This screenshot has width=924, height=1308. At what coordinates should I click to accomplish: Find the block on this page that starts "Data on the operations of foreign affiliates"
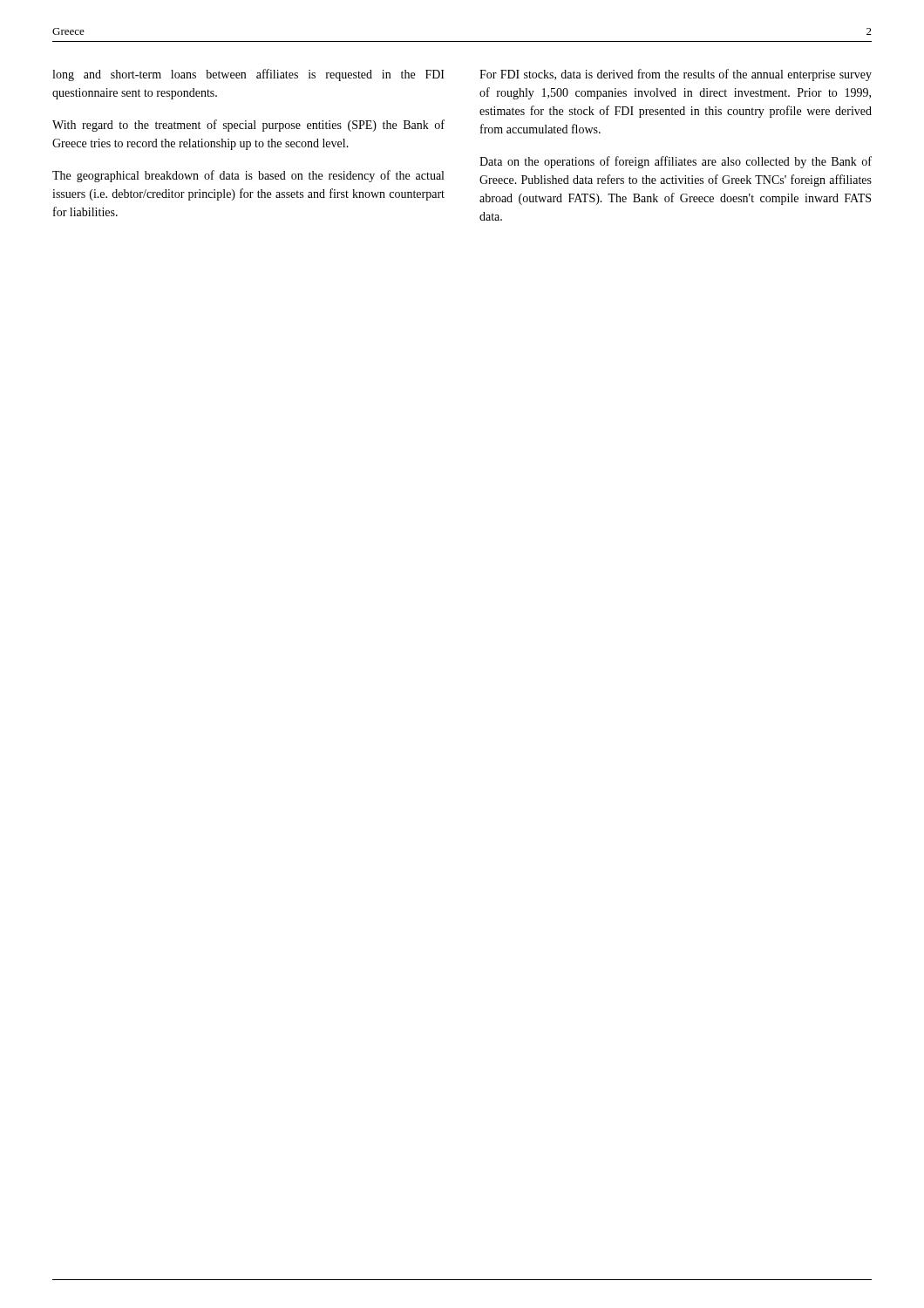[676, 189]
